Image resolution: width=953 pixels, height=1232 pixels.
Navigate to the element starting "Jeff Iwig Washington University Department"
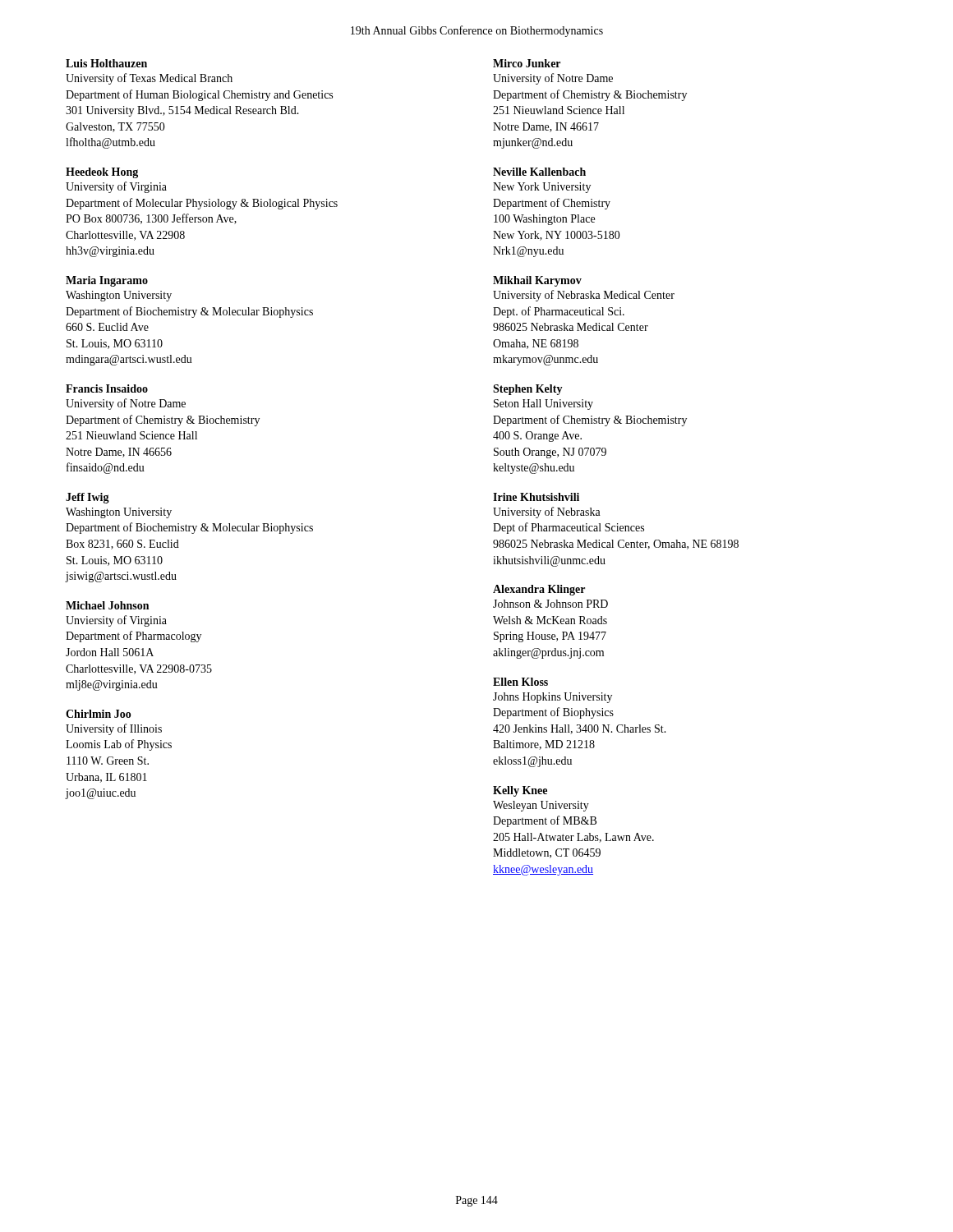tap(263, 538)
